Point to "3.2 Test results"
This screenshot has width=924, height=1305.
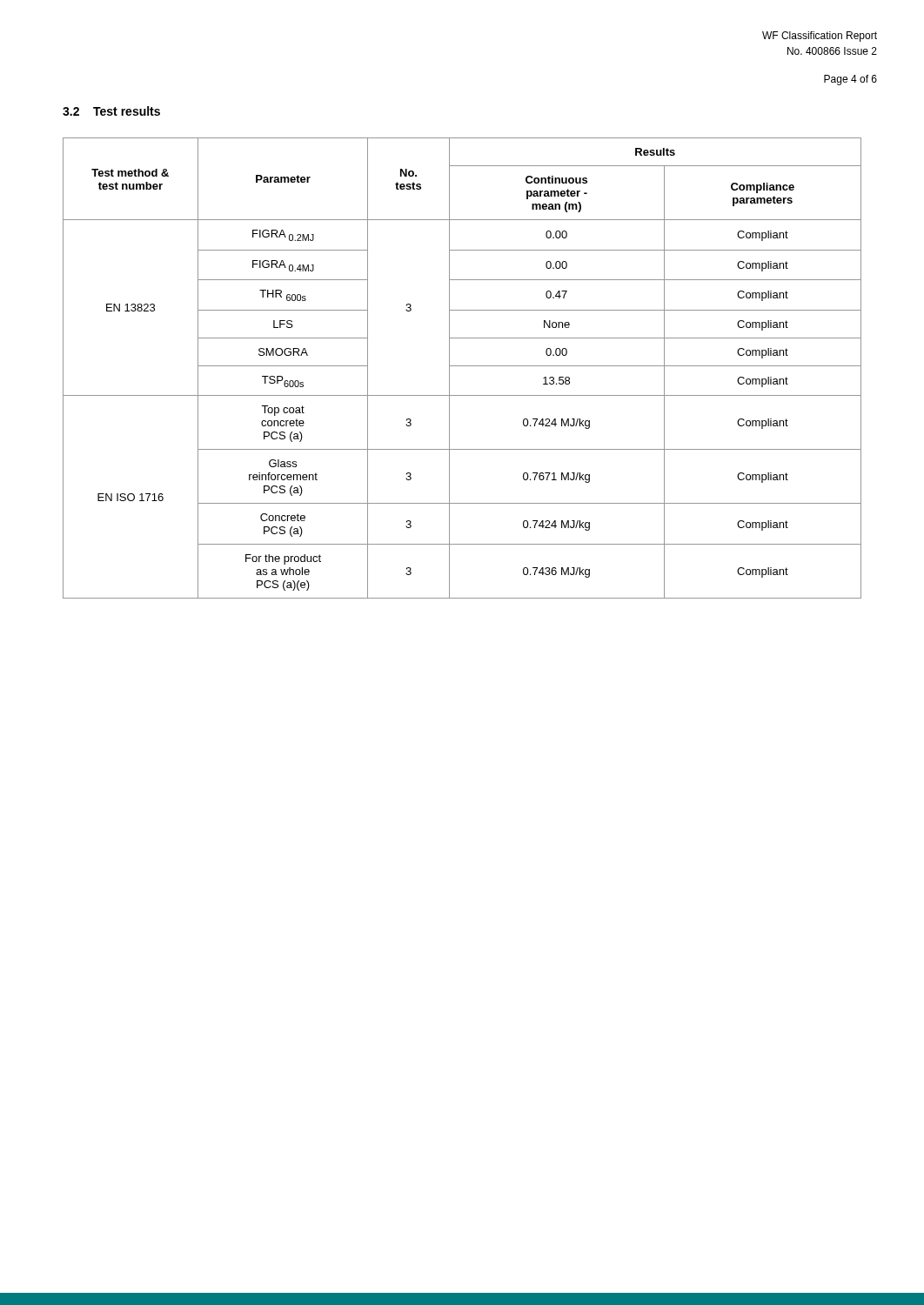[x=112, y=111]
